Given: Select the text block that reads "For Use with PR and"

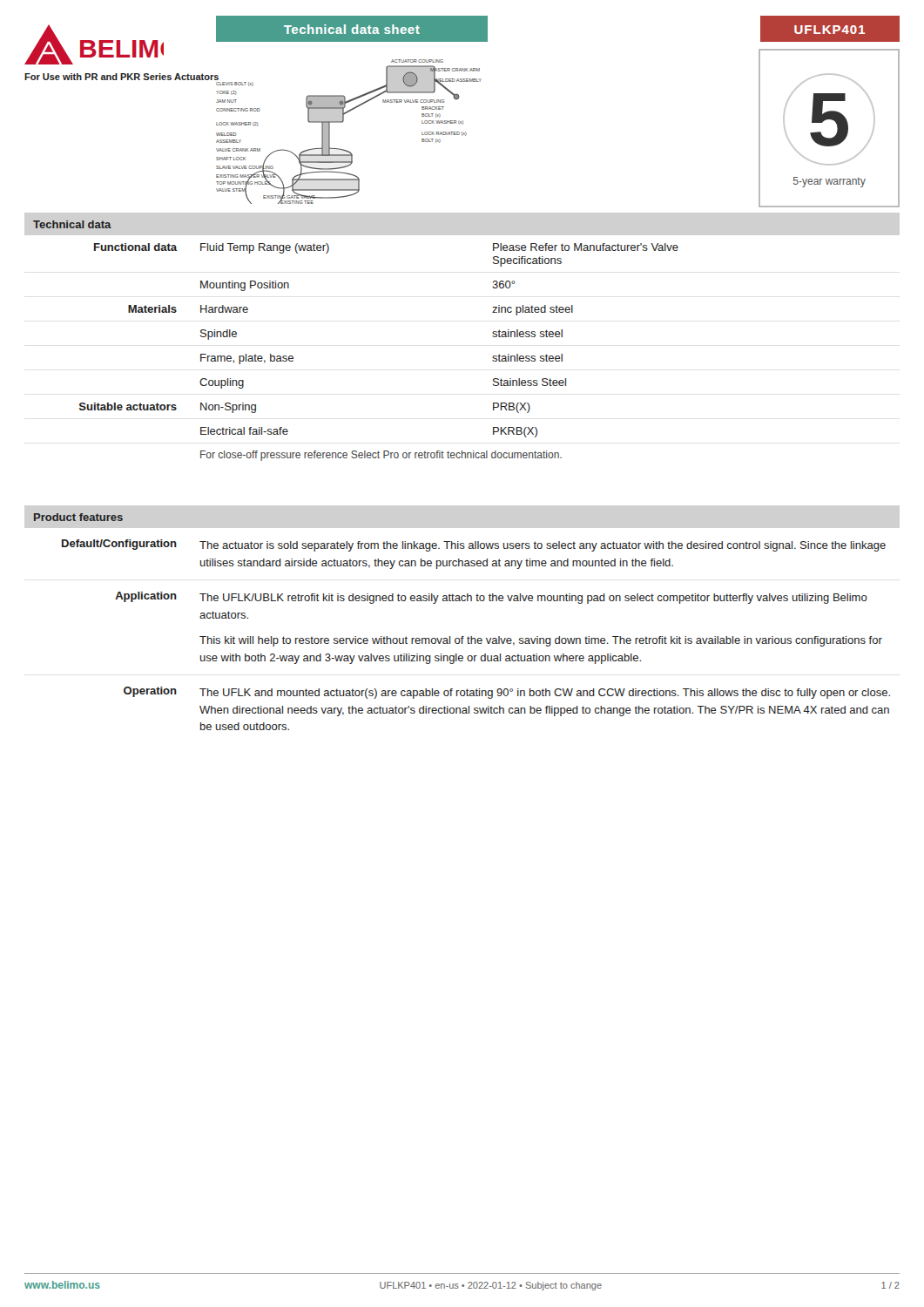Looking at the screenshot, I should (x=122, y=77).
